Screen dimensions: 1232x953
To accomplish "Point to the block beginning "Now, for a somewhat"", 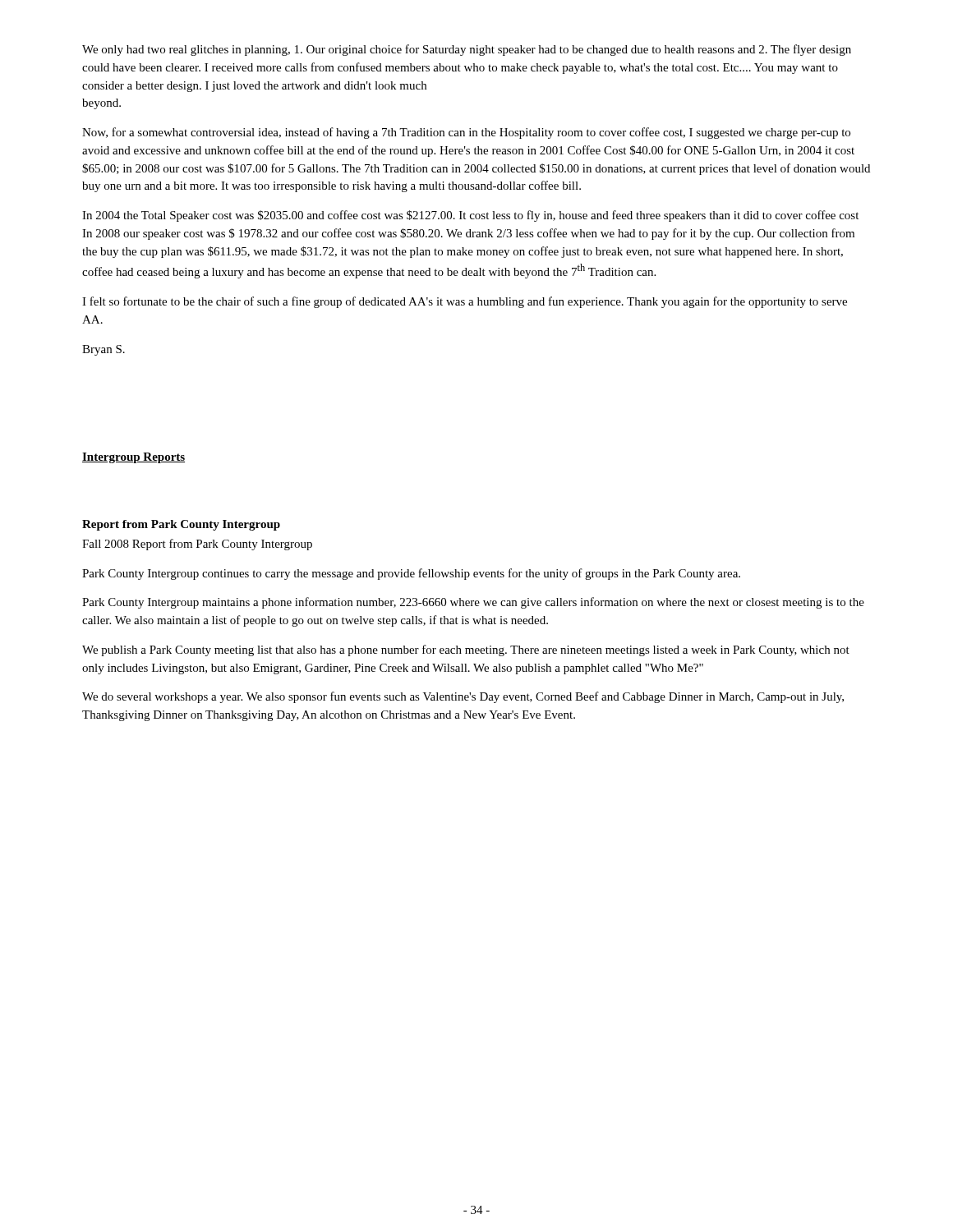I will pos(476,160).
